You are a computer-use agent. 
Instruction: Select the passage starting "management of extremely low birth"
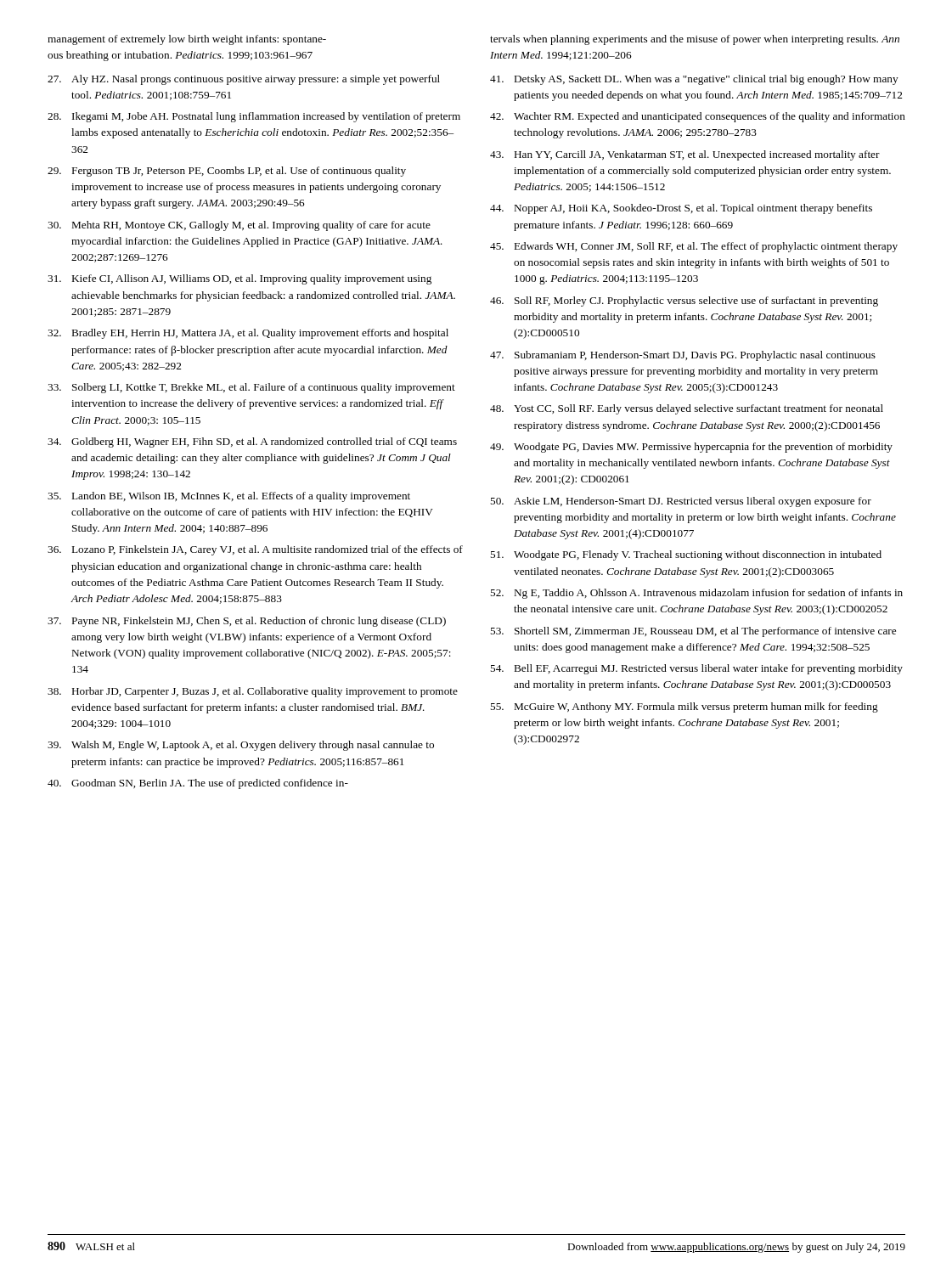click(x=187, y=47)
